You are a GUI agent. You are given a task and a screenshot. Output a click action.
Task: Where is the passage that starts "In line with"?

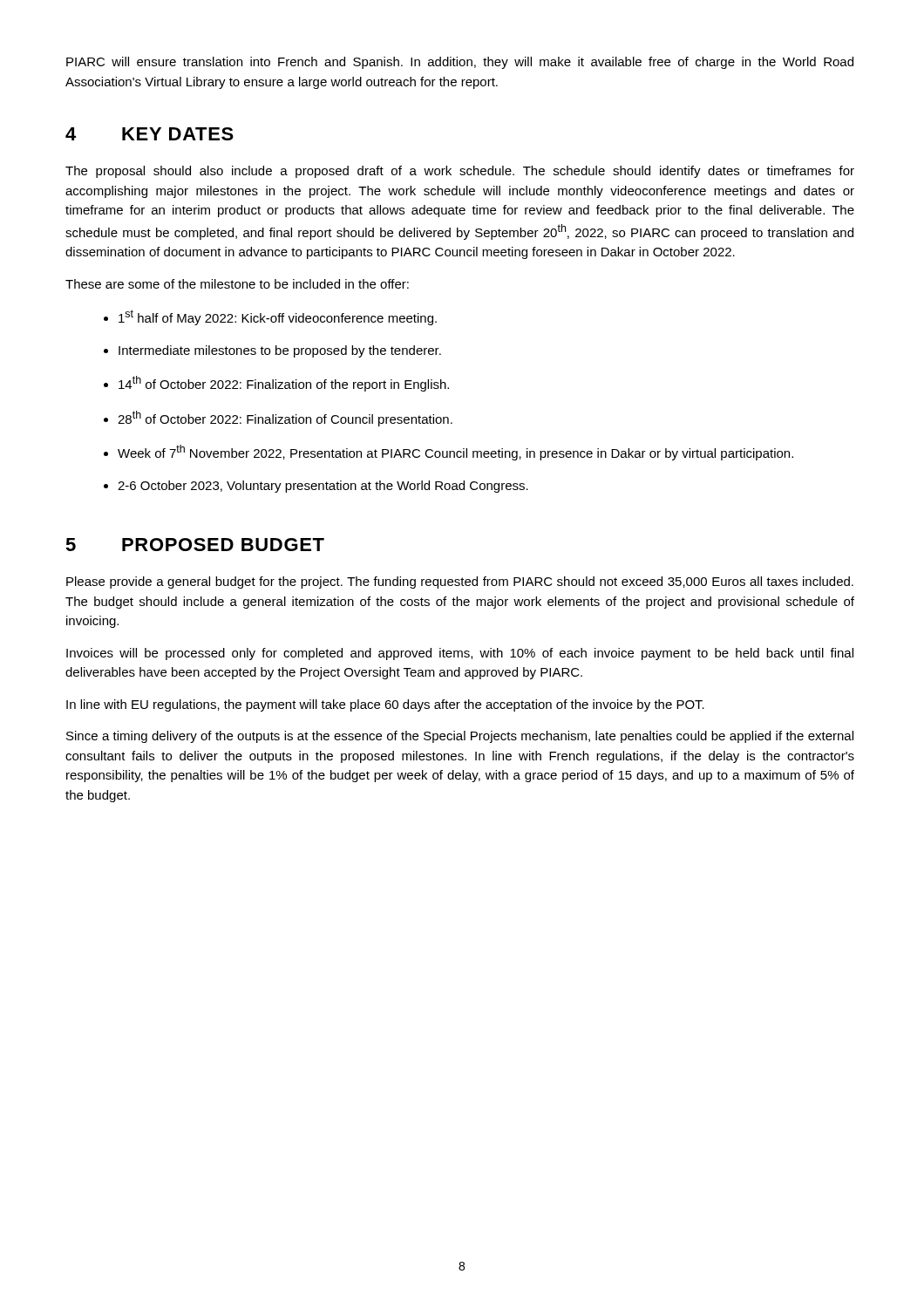(x=385, y=704)
